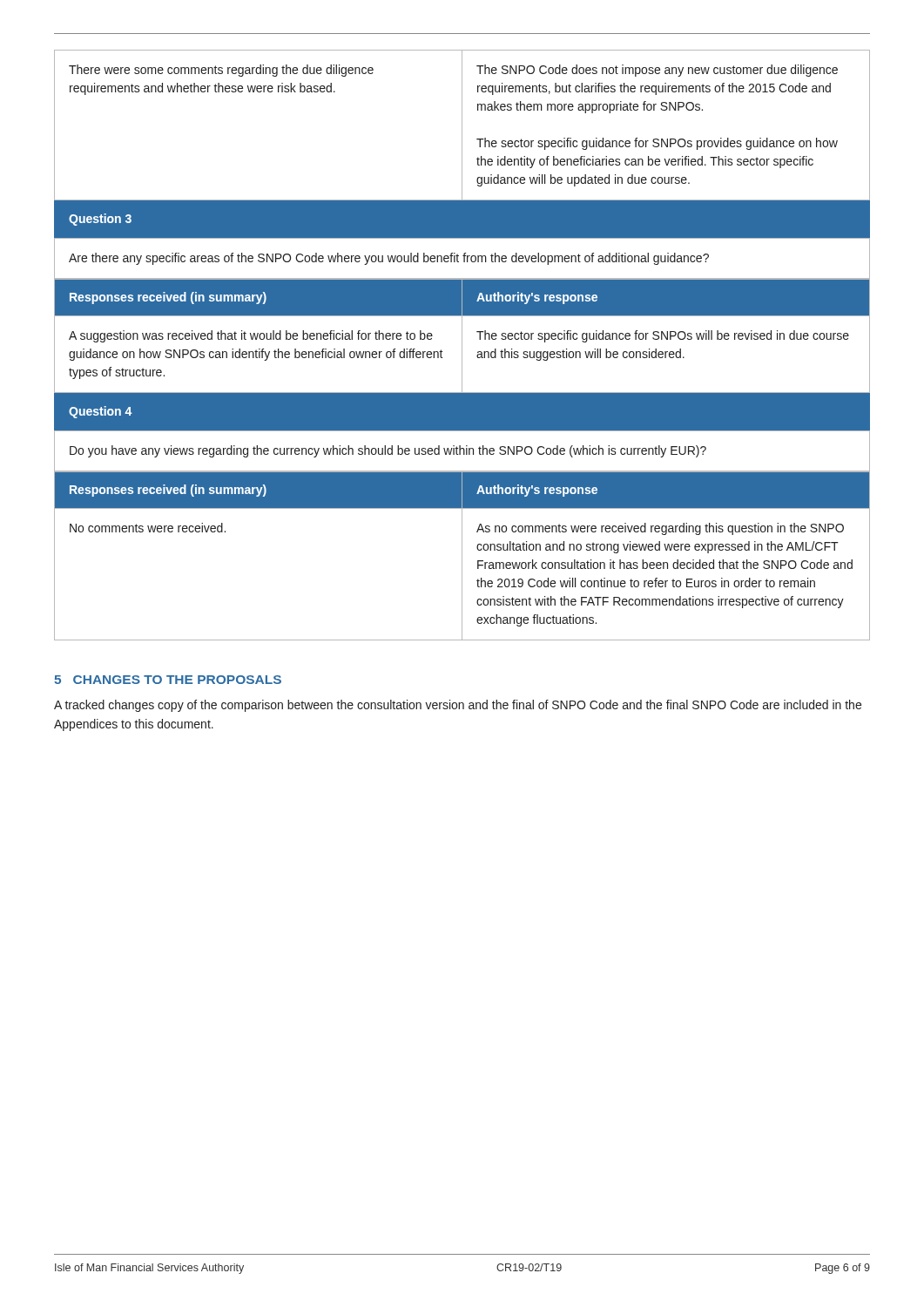Point to the text starting "Are there any specific areas"
924x1307 pixels.
click(462, 258)
